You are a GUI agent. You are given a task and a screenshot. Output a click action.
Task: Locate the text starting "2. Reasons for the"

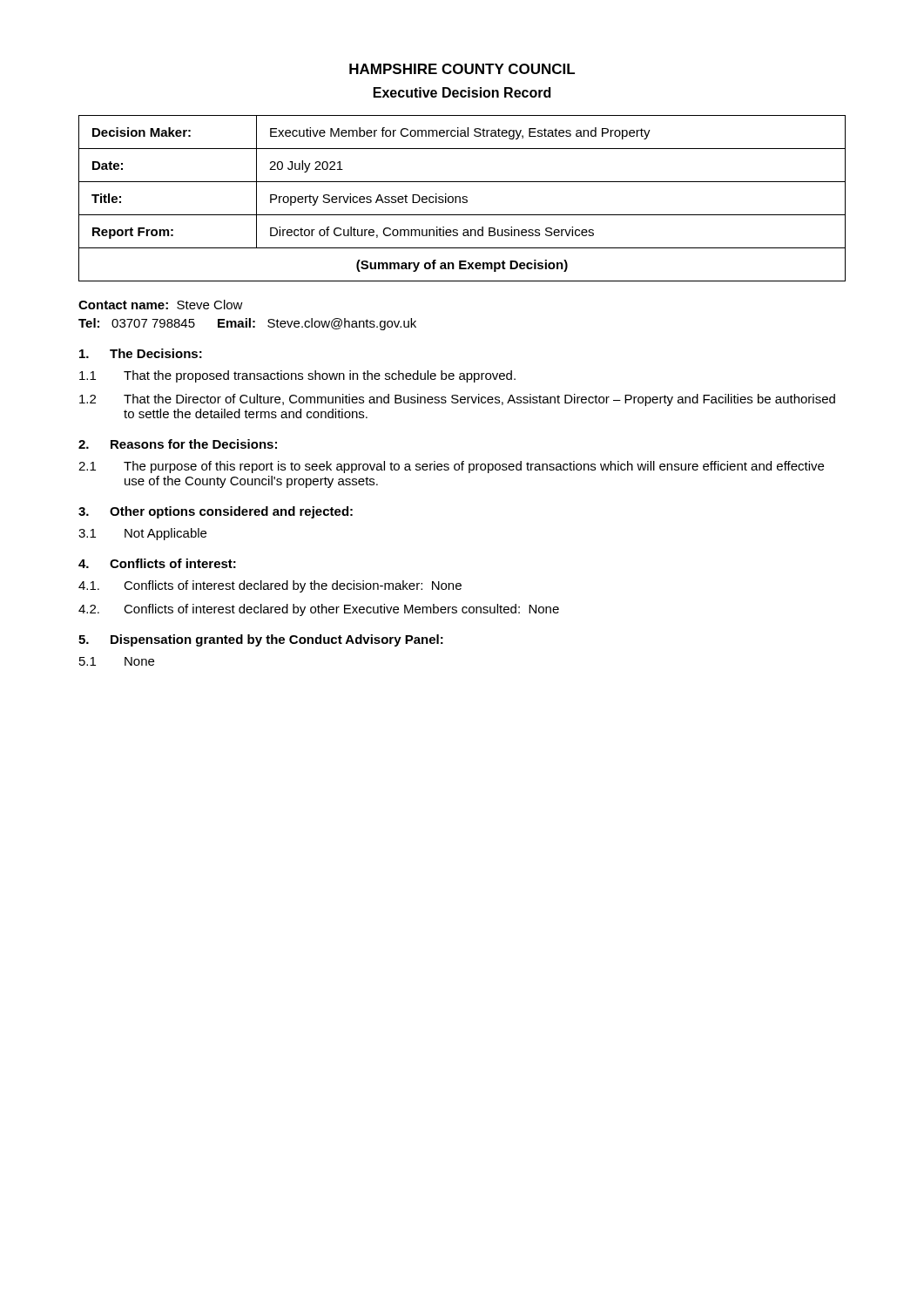(178, 444)
